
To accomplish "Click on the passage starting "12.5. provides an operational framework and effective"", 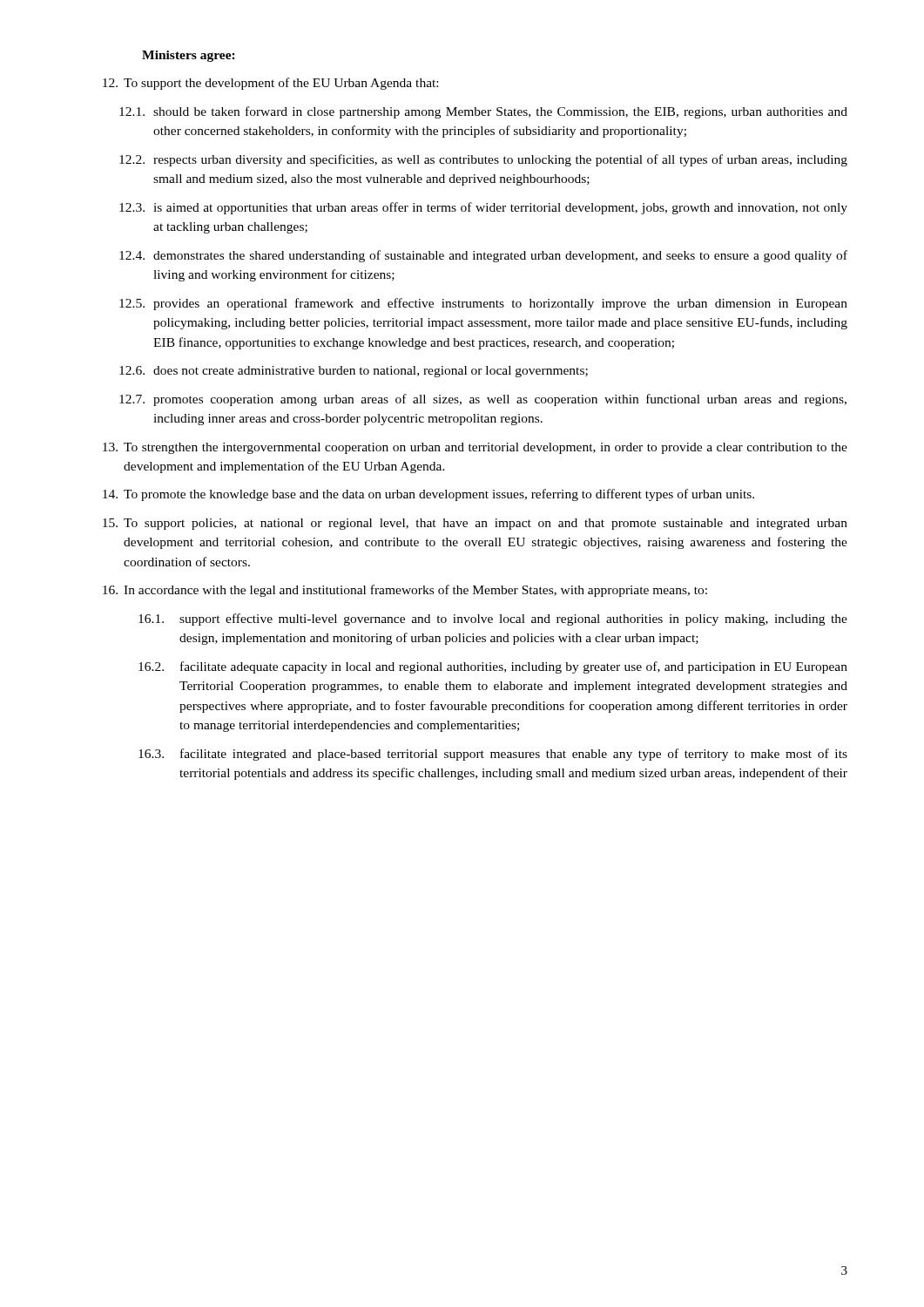I will coord(483,323).
